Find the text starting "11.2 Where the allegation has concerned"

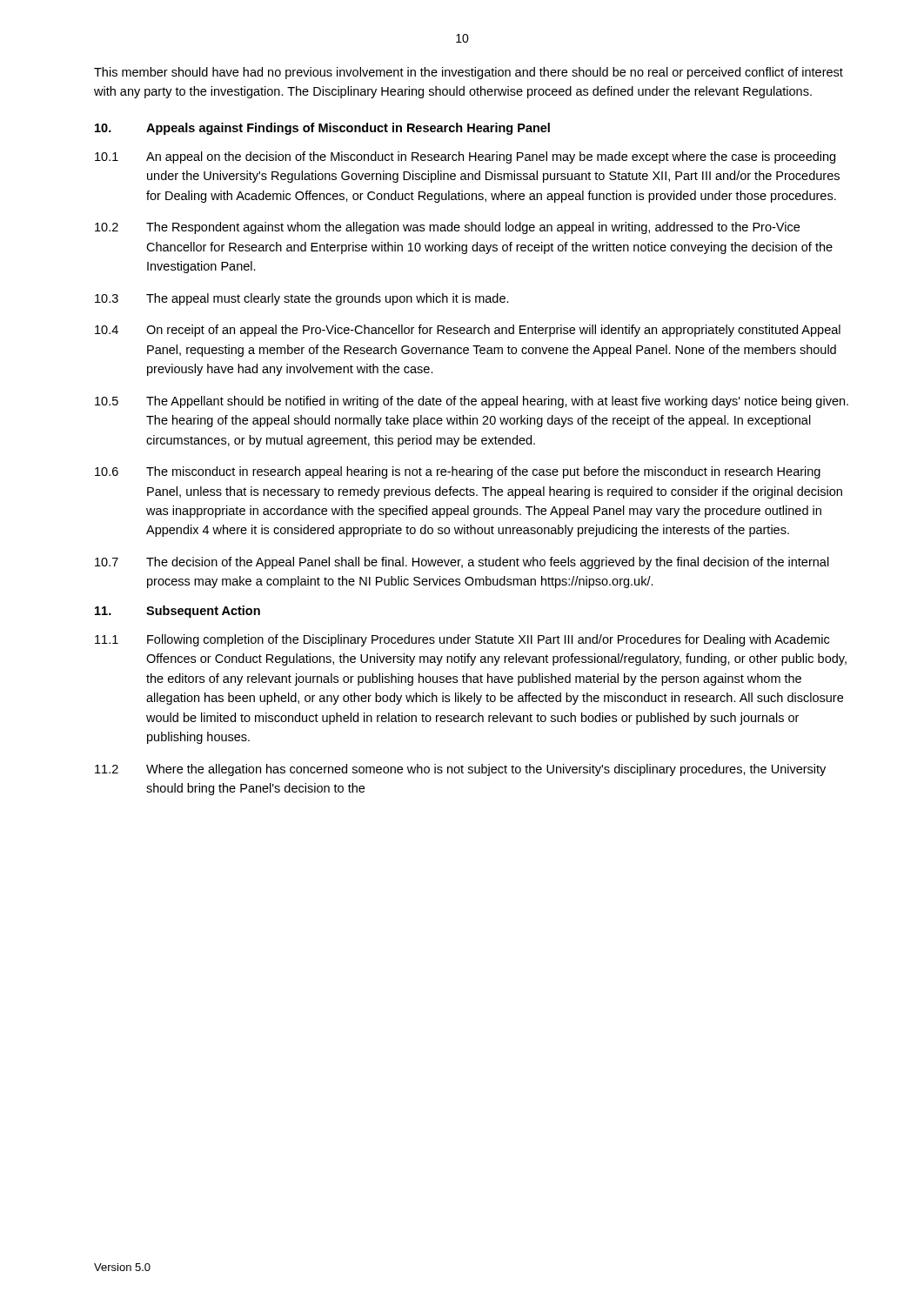click(x=474, y=779)
